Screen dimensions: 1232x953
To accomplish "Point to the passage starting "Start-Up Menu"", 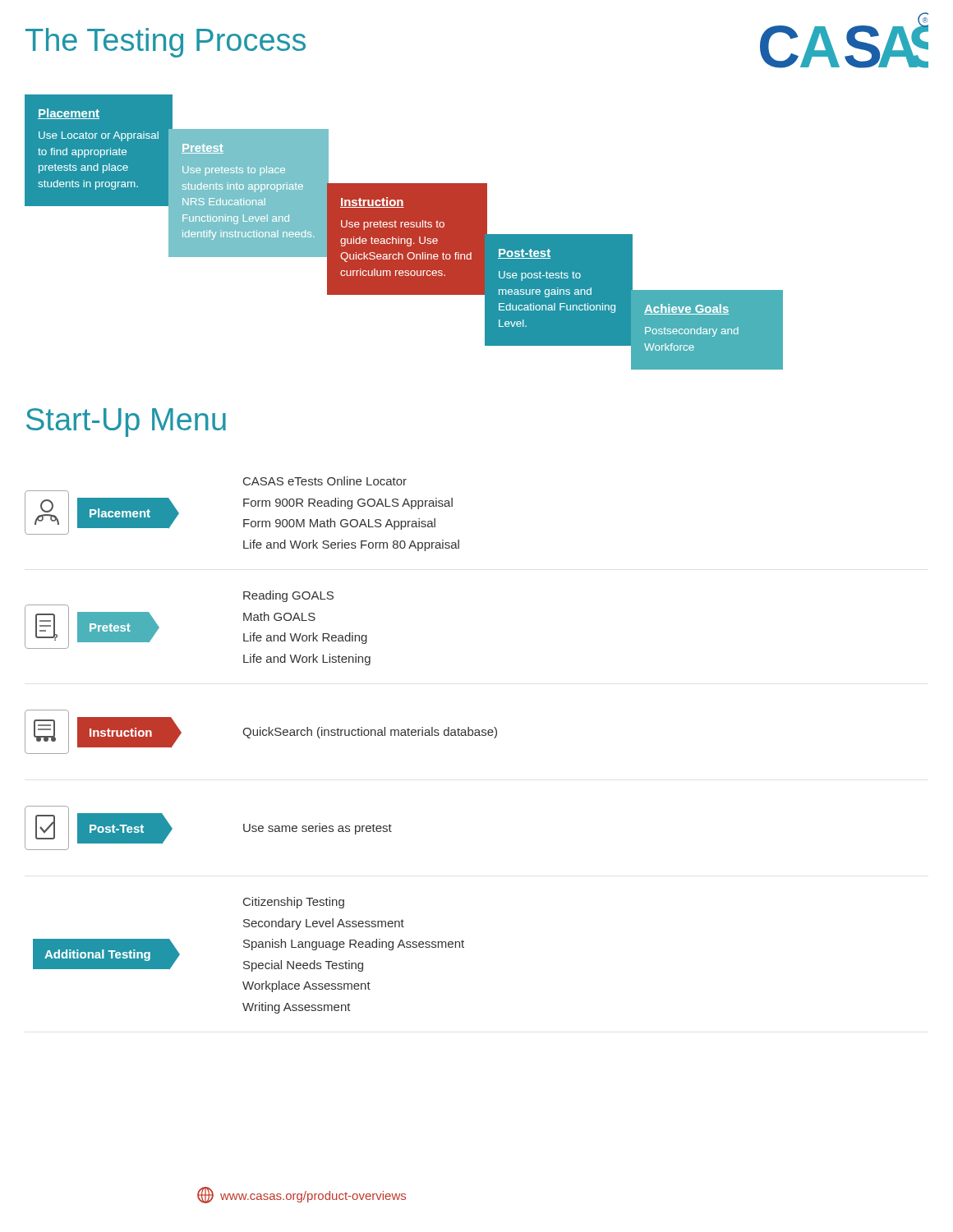I will [126, 420].
